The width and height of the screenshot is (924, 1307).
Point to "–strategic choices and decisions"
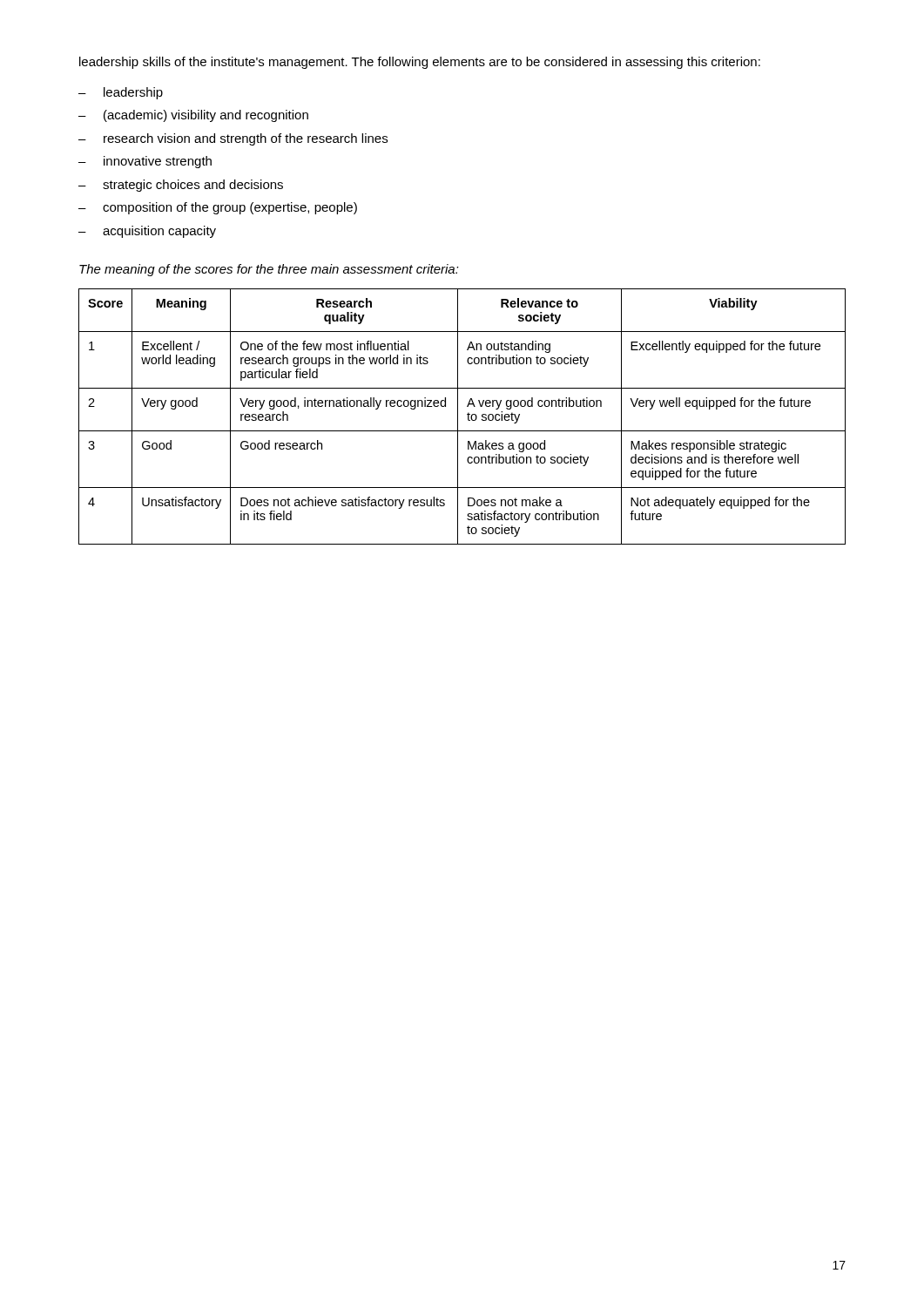coord(181,185)
